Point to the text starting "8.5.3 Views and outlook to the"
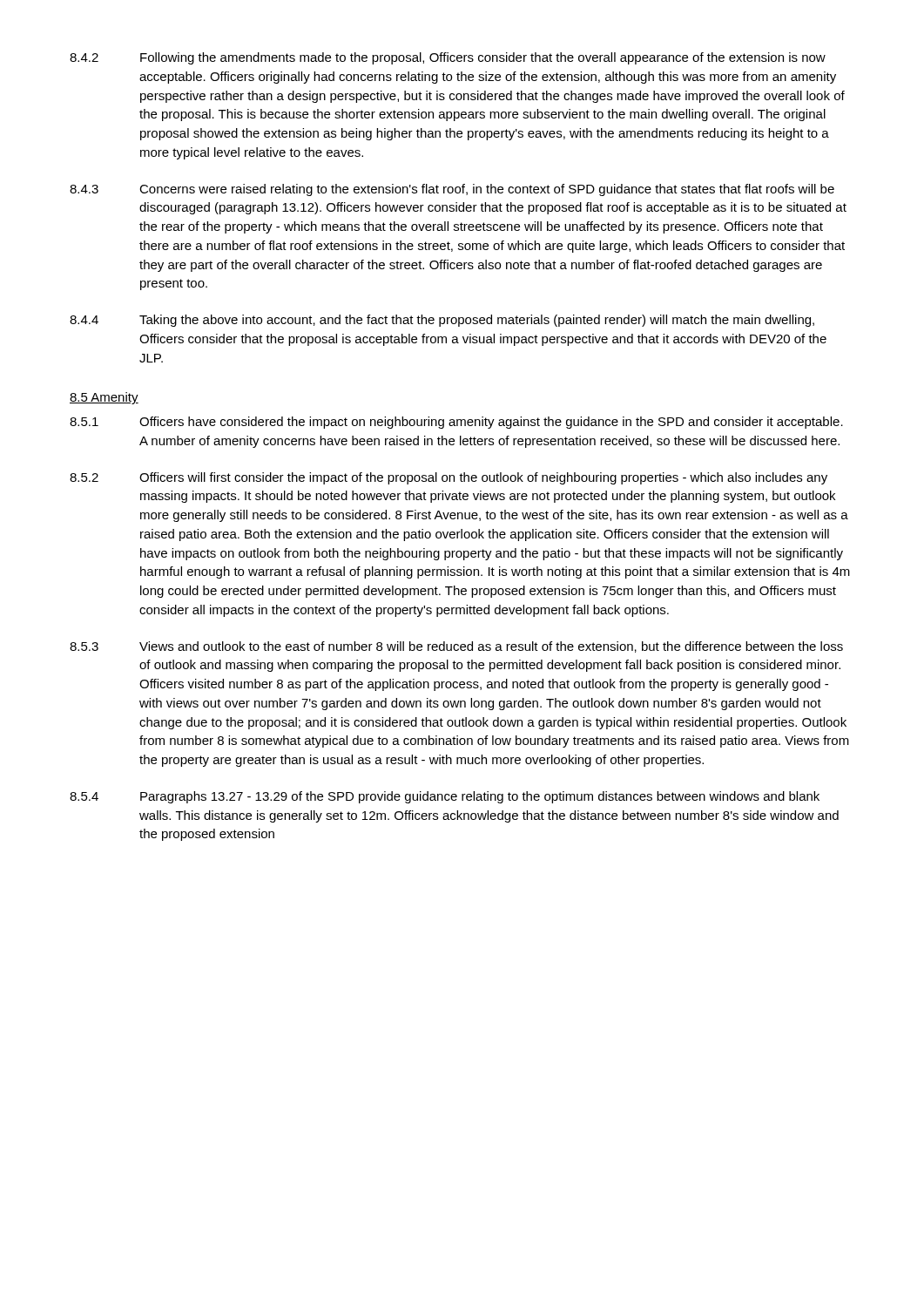Viewport: 924px width, 1307px height. [462, 703]
